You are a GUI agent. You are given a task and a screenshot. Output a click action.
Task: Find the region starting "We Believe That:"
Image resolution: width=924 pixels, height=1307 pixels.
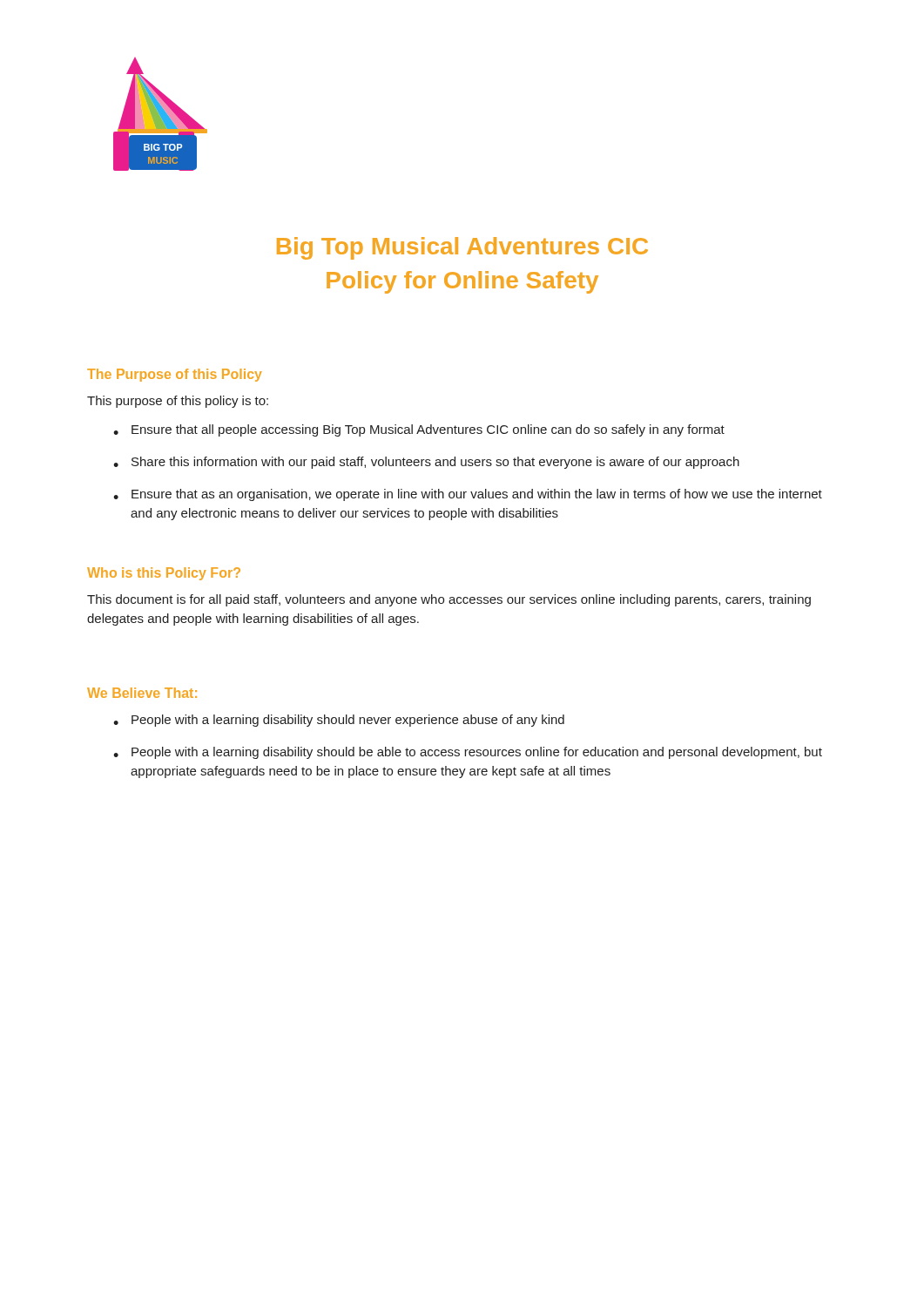(x=143, y=693)
